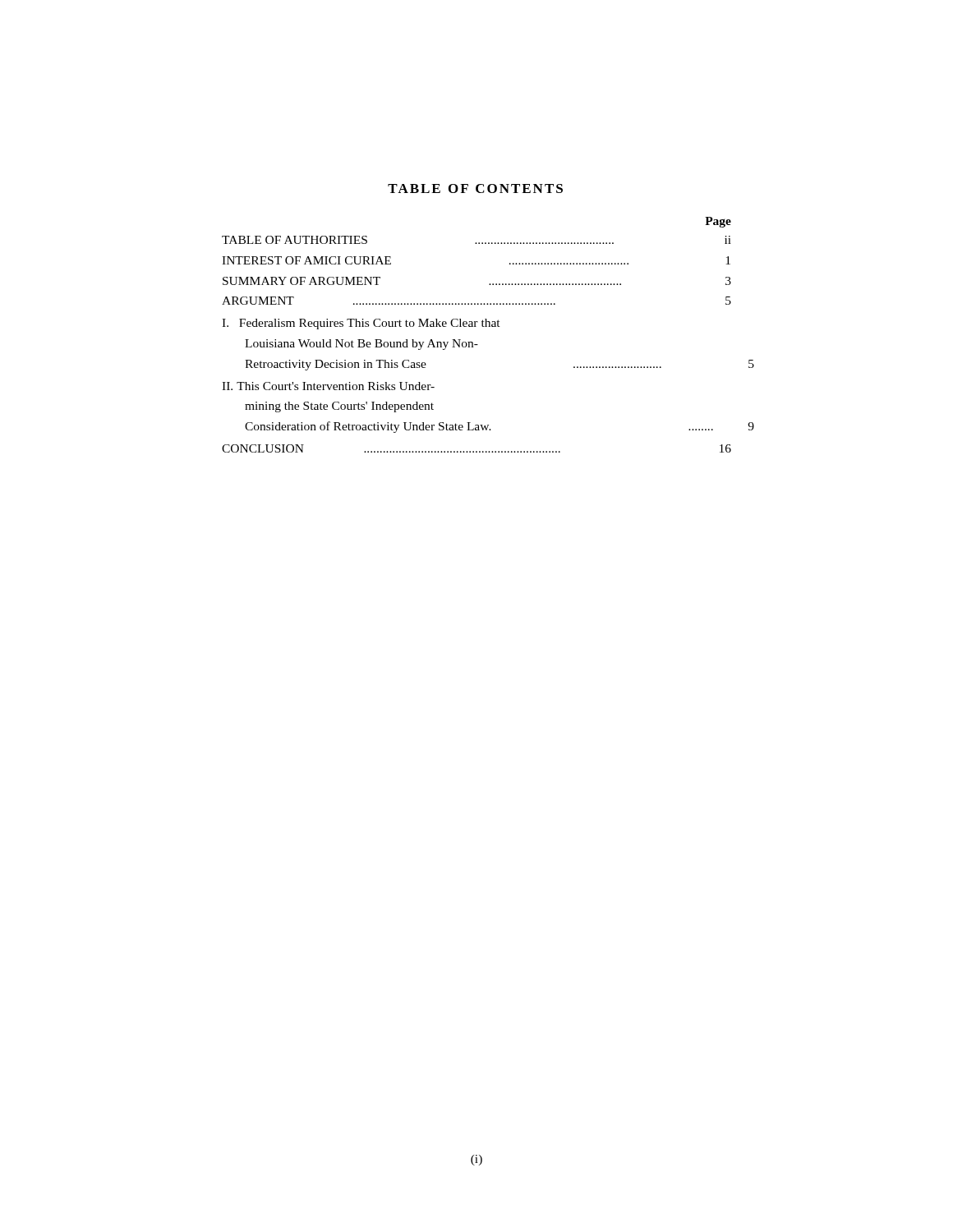Find the block on this page that starts "INTEREST OF AMICI"

[308, 260]
